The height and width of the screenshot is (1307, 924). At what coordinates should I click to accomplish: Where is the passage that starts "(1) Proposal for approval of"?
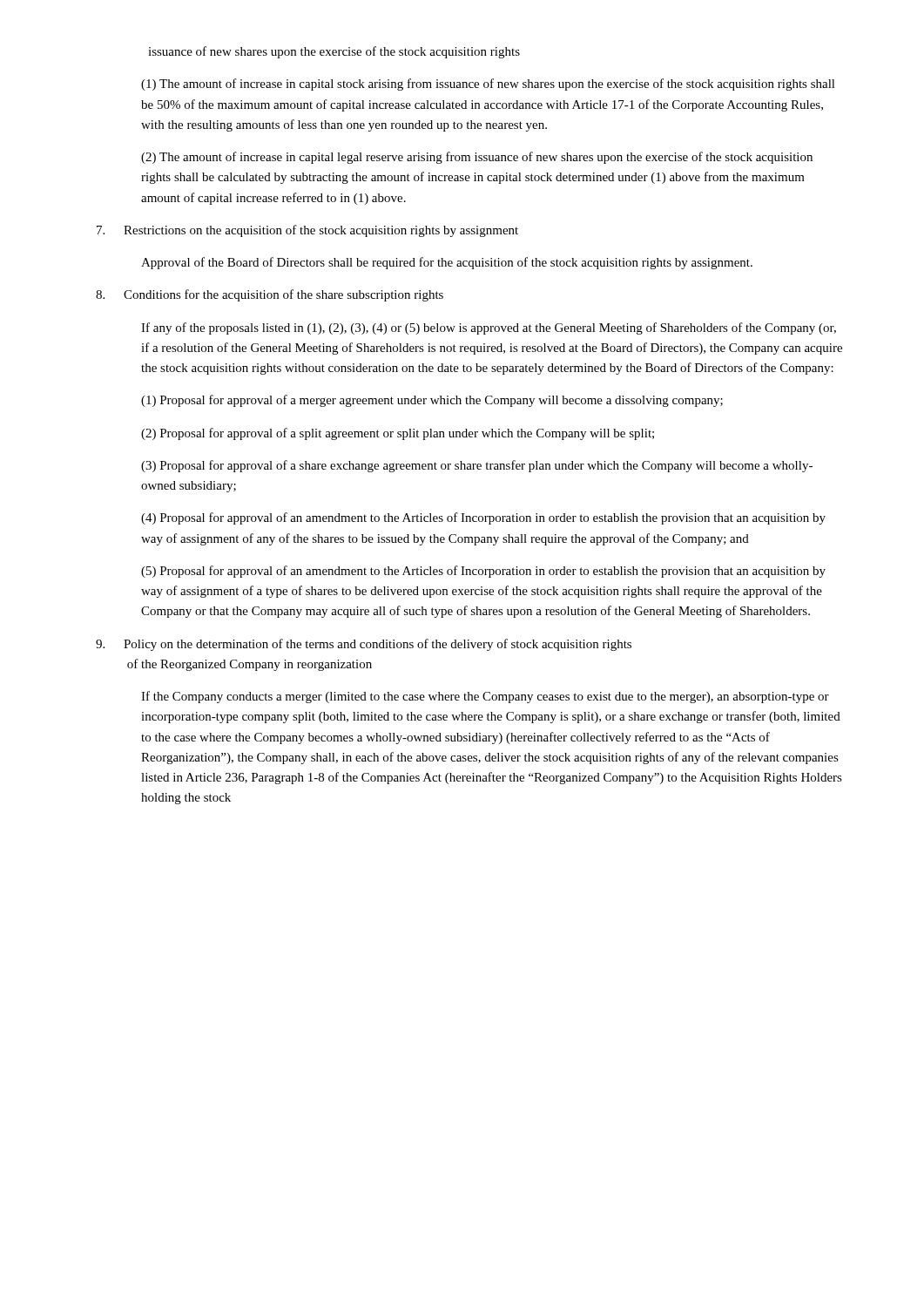432,400
